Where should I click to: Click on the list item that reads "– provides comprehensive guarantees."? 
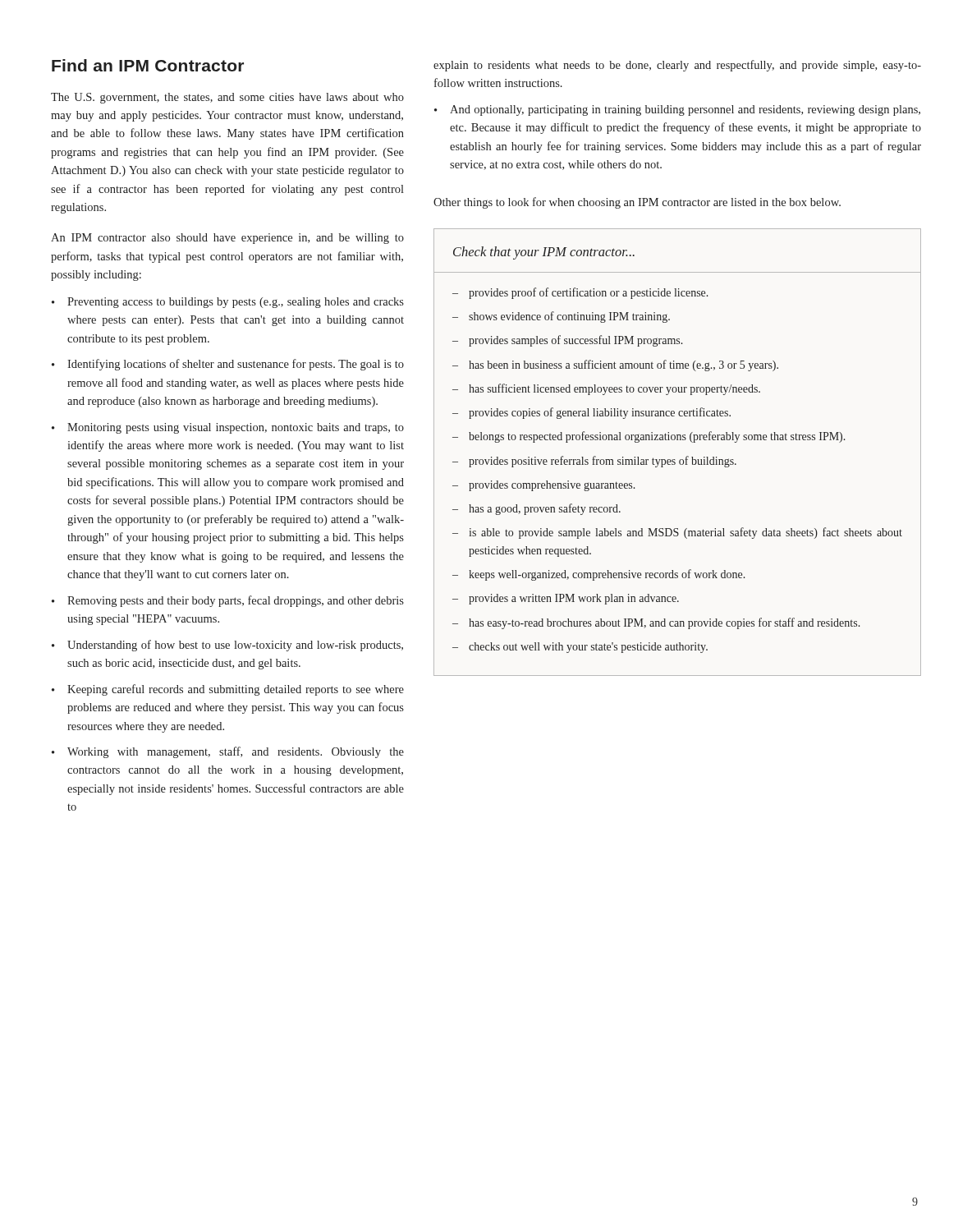(543, 486)
